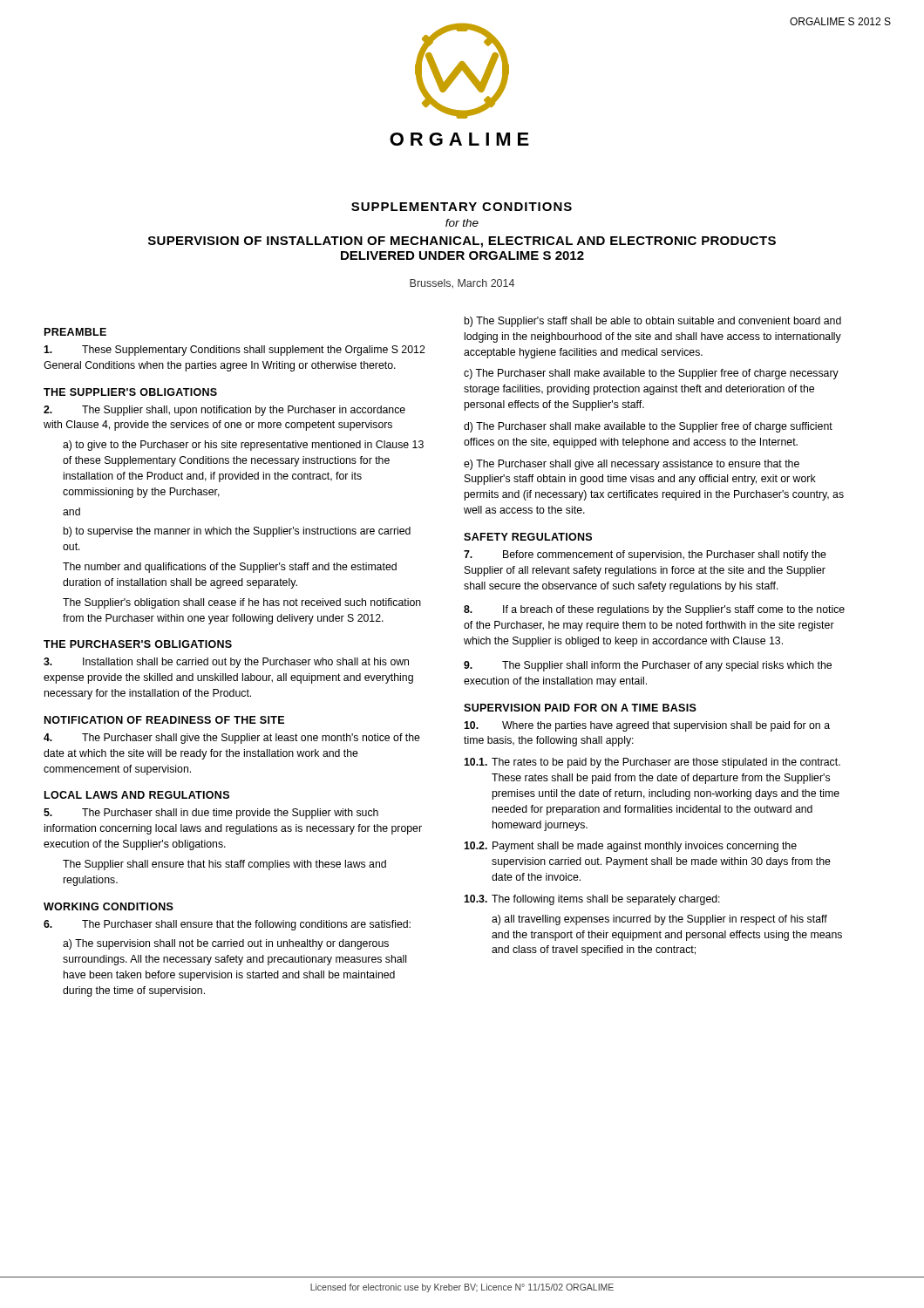Find the list item that says "6. The Purchaser shall ensure"

click(x=235, y=958)
